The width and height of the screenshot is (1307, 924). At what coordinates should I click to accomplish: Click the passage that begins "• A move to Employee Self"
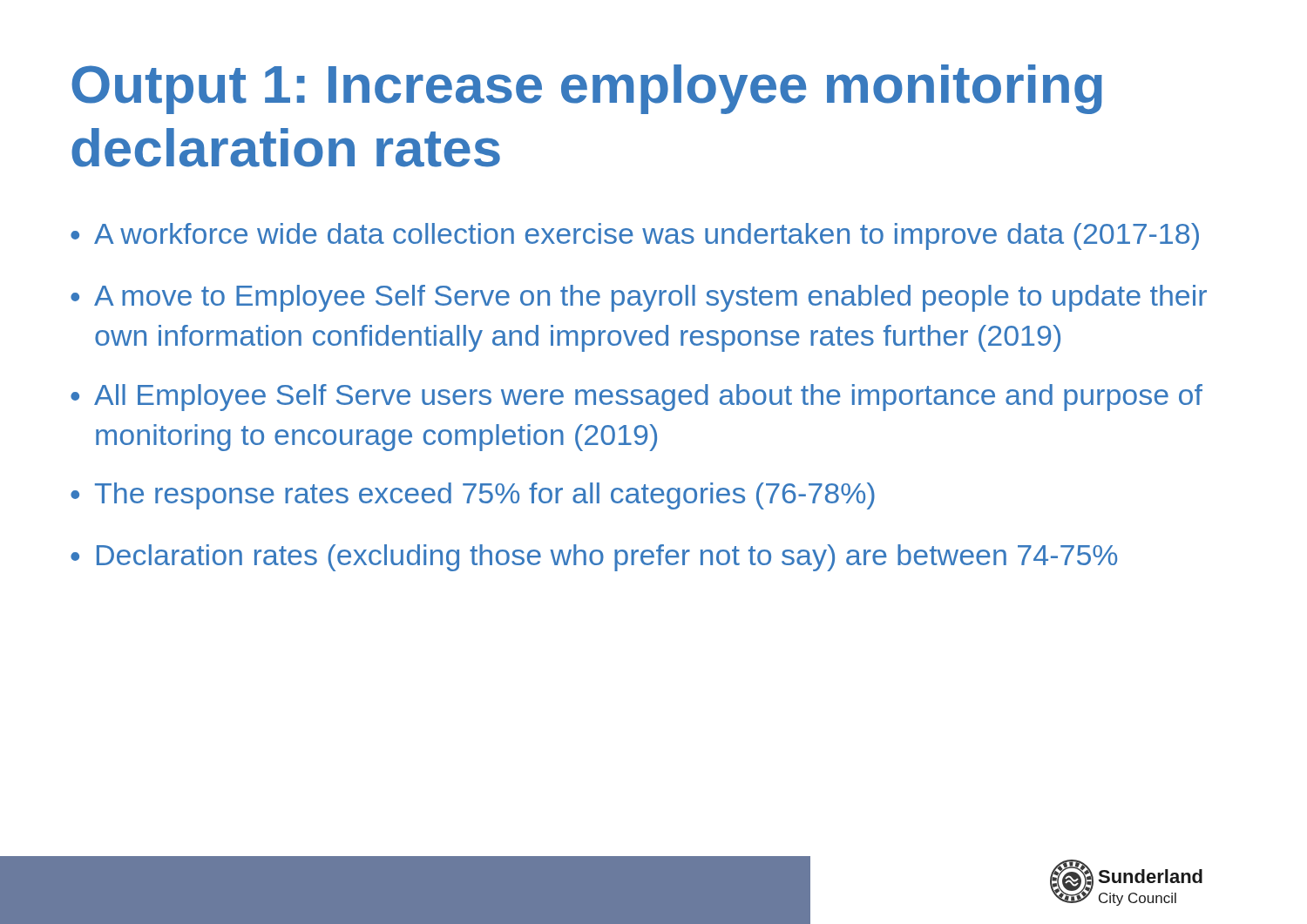(x=654, y=316)
